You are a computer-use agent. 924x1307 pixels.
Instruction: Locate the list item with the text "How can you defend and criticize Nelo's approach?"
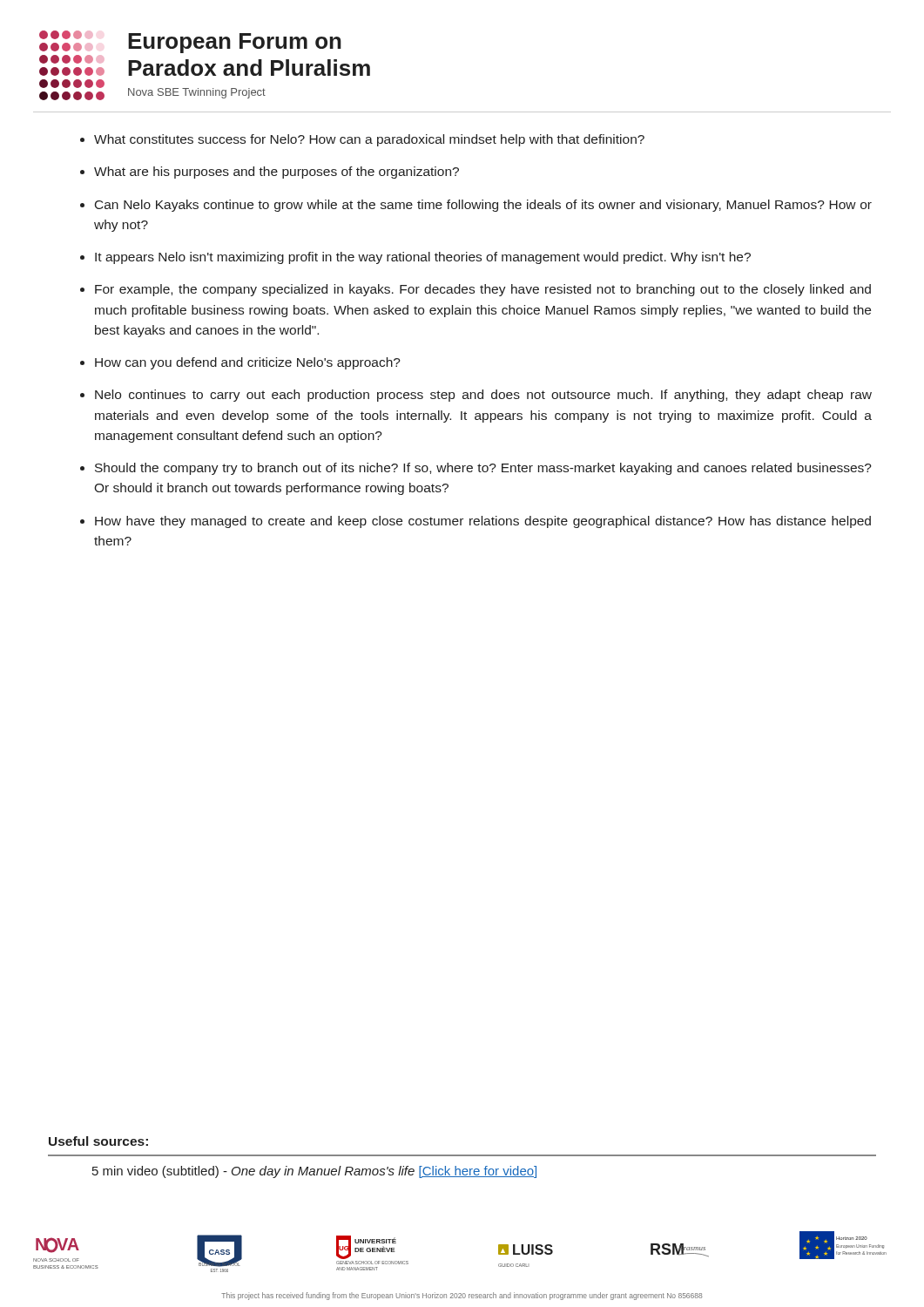tap(247, 362)
